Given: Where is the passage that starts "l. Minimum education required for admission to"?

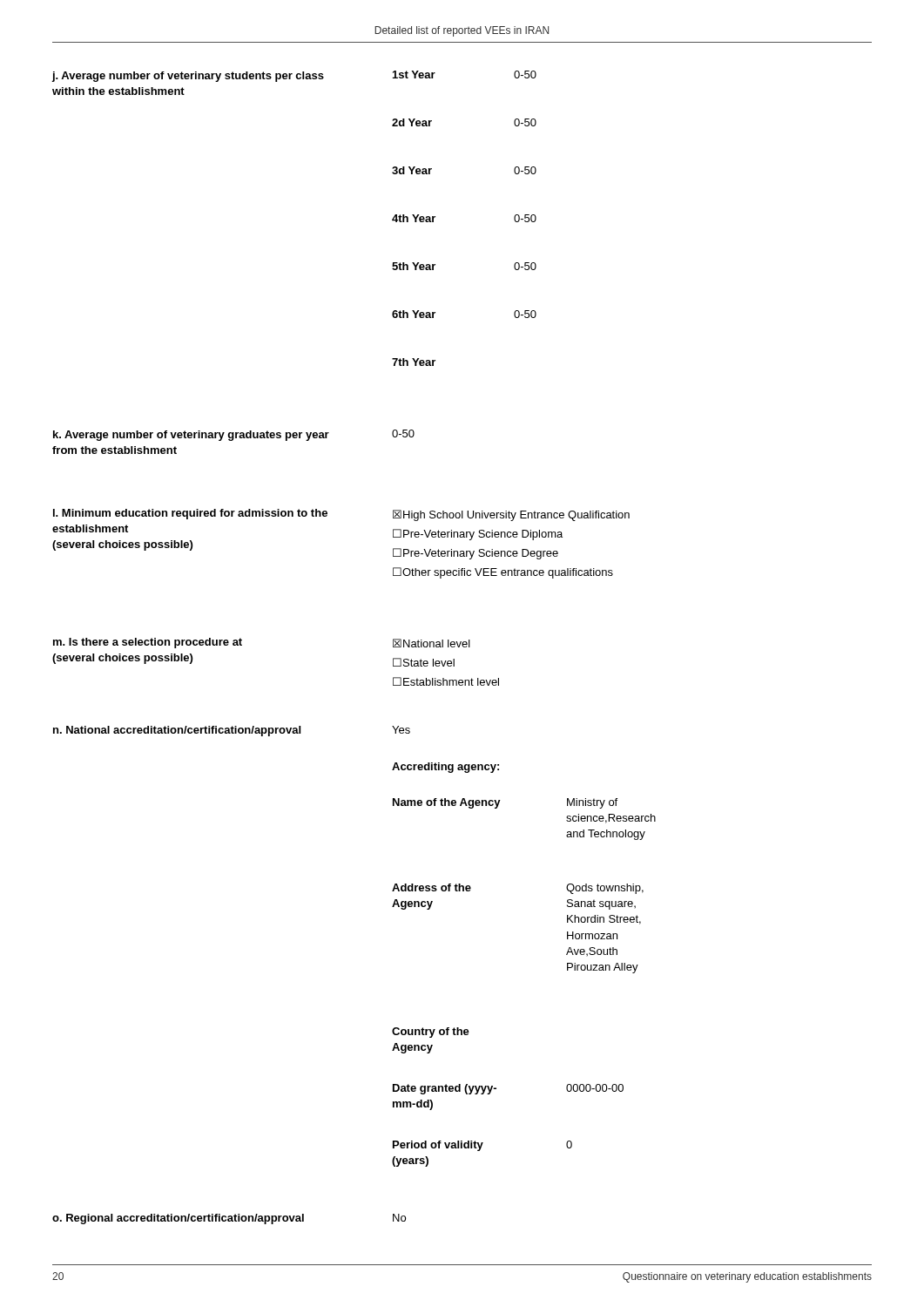Looking at the screenshot, I should click(192, 515).
